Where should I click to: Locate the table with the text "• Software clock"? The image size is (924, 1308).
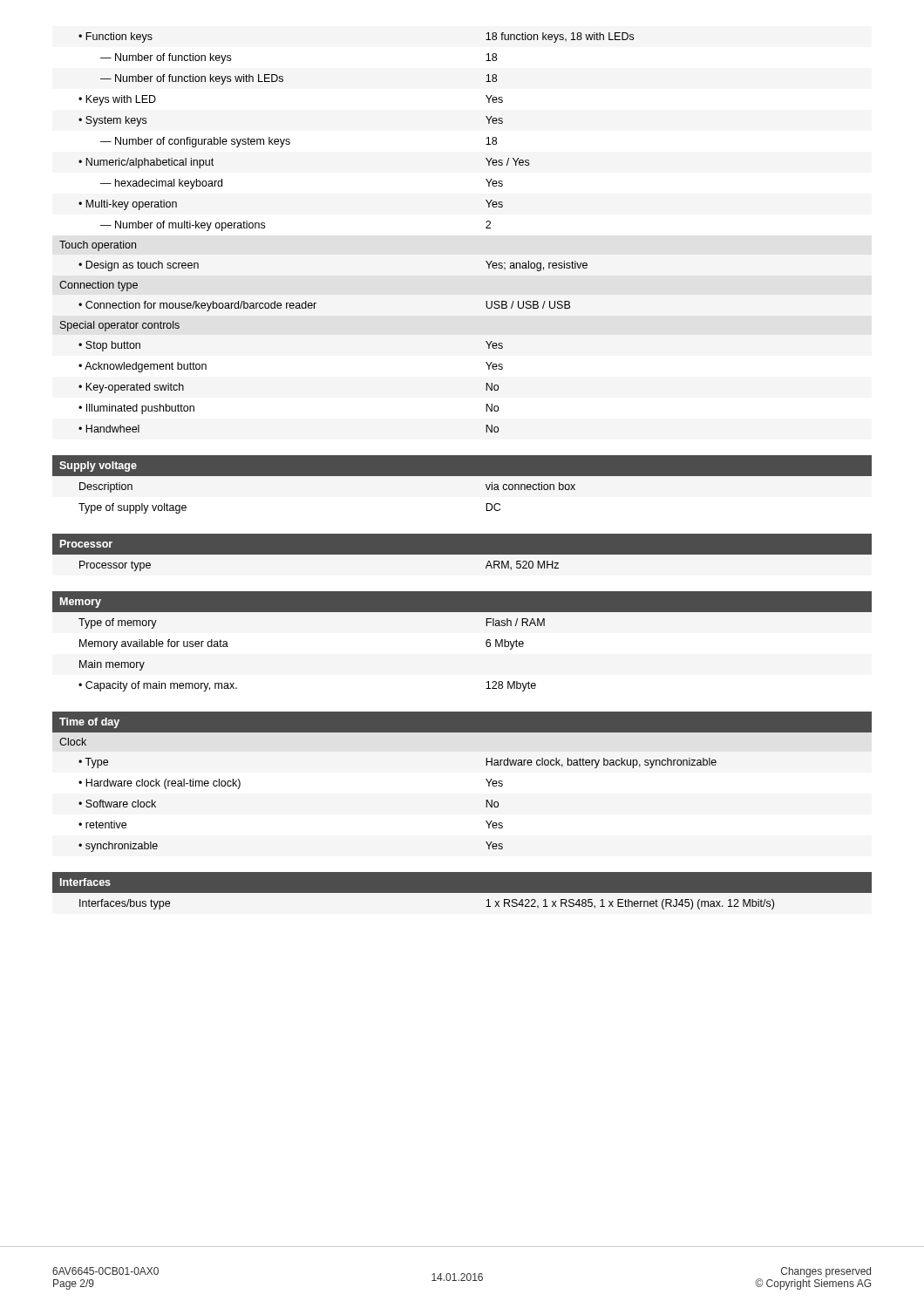click(x=462, y=470)
